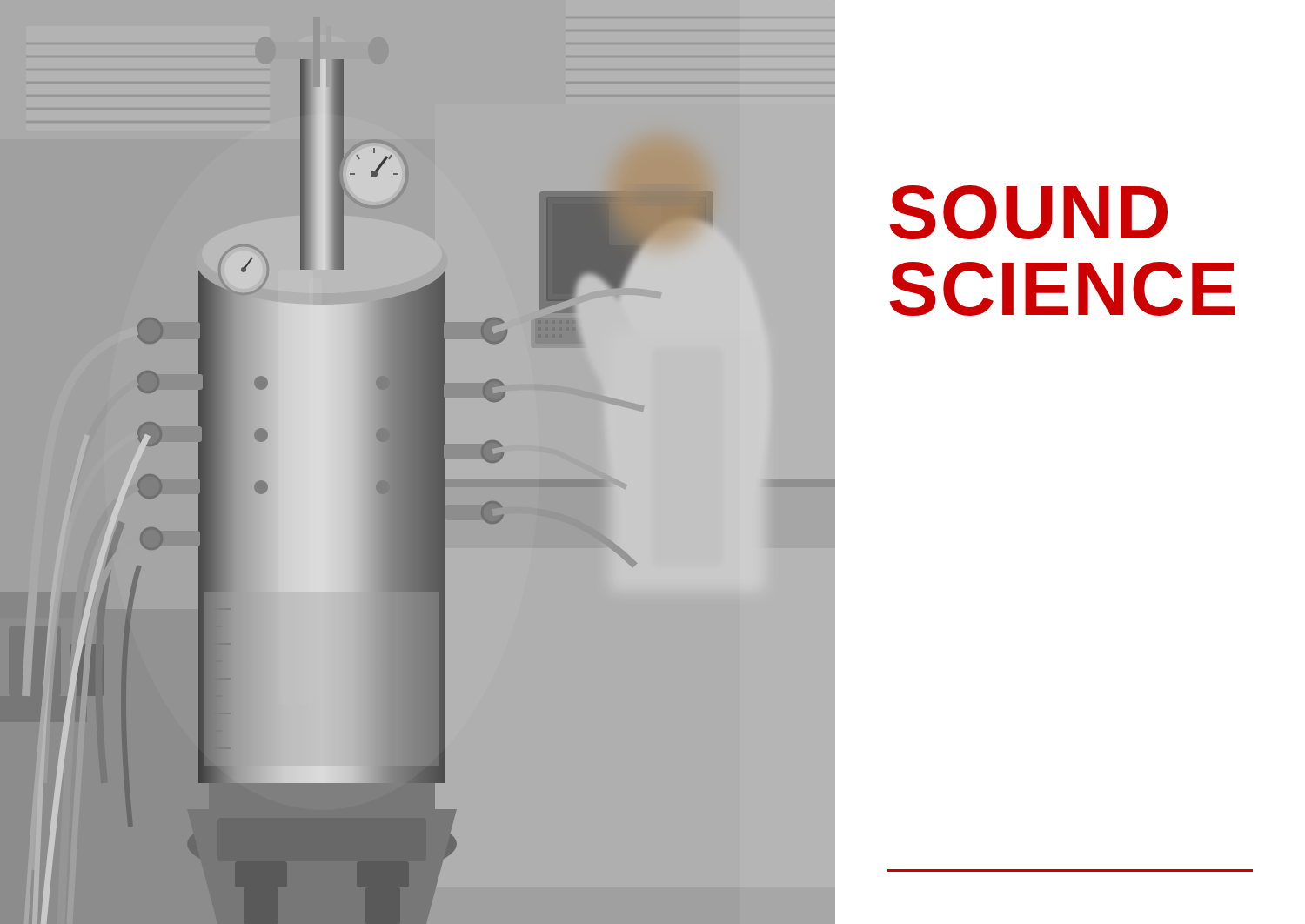Click the title
This screenshot has height=924, width=1305.
tap(1074, 251)
